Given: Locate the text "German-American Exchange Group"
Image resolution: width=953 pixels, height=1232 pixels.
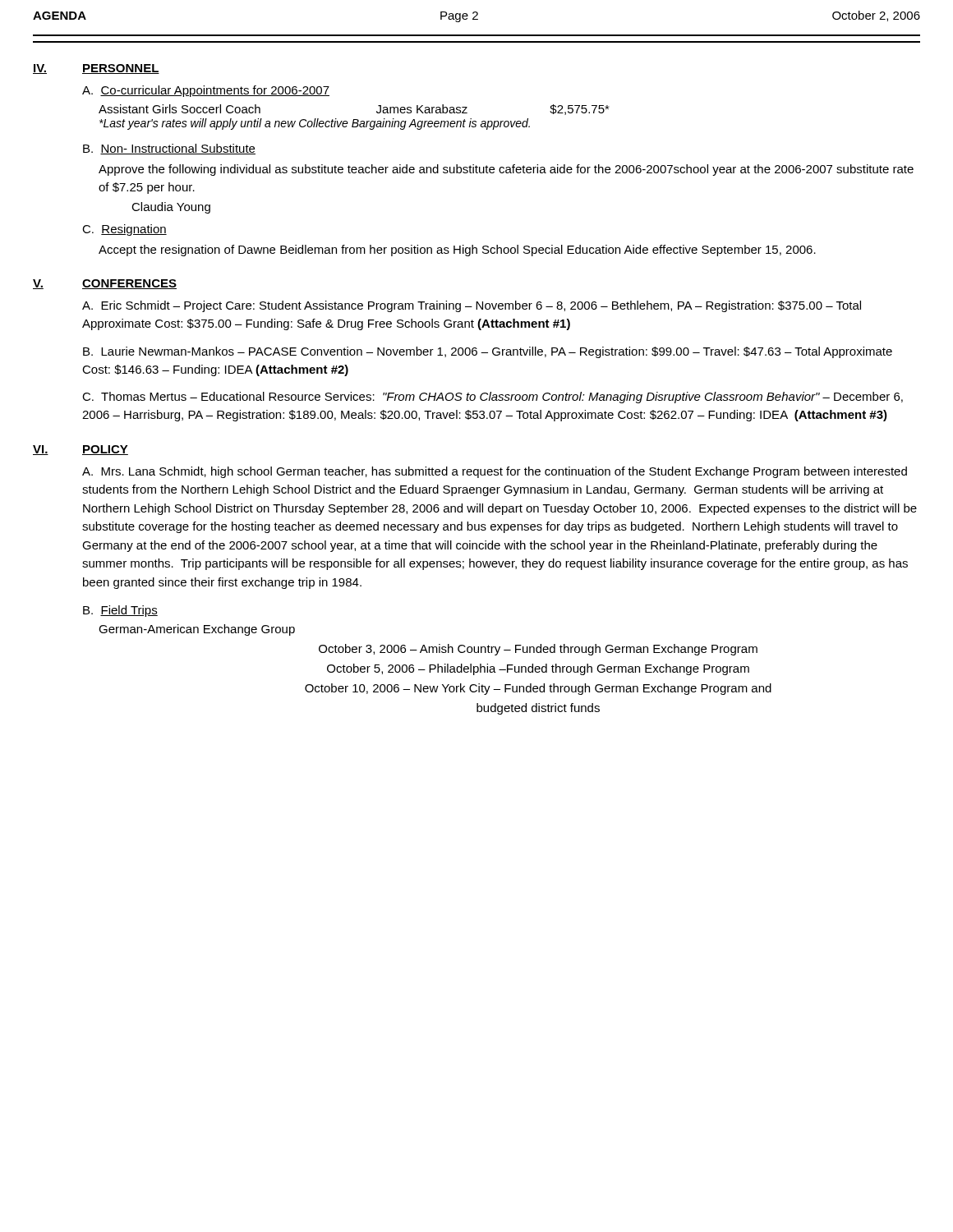Looking at the screenshot, I should click(x=197, y=629).
